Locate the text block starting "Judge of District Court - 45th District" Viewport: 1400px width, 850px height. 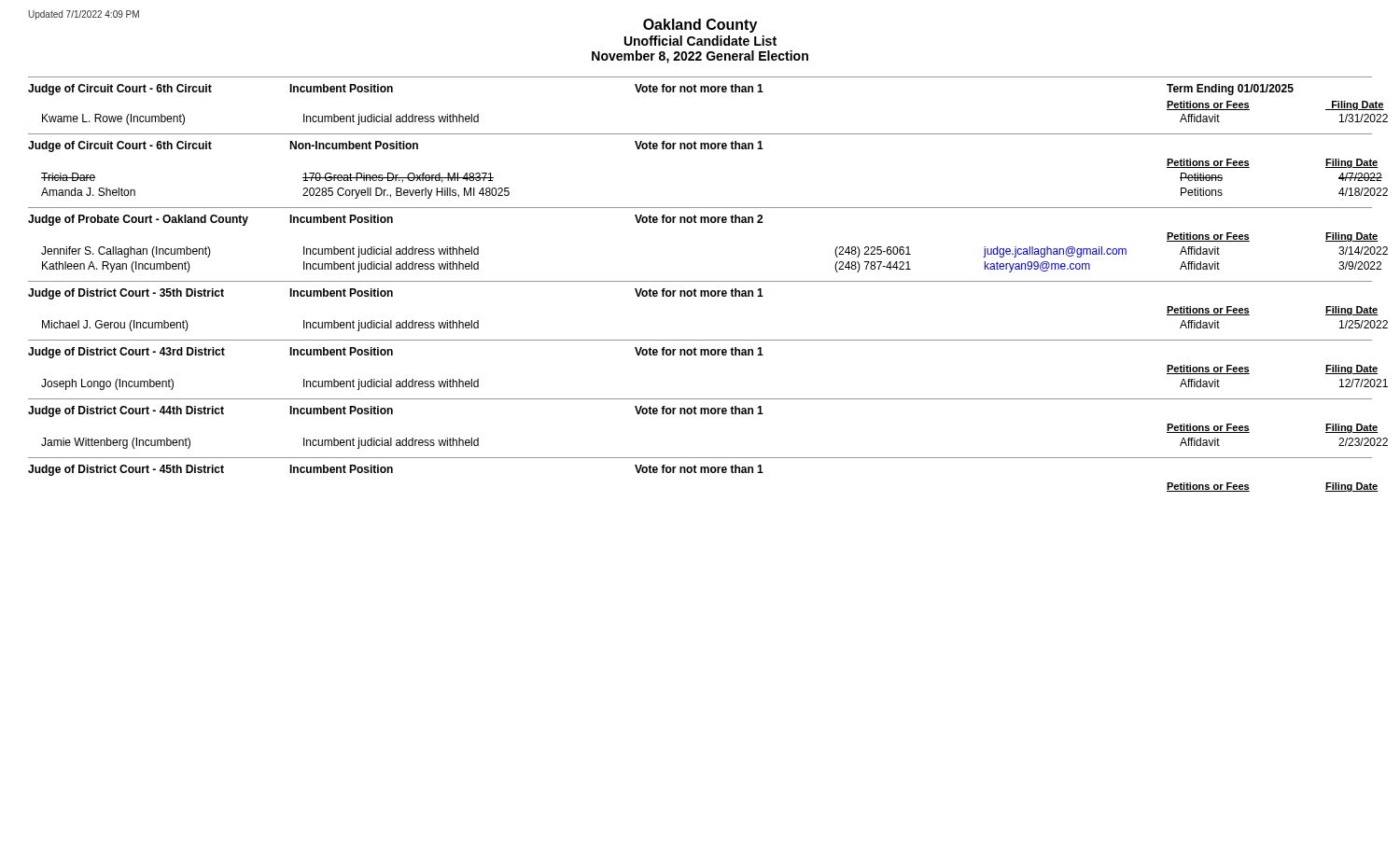[126, 469]
